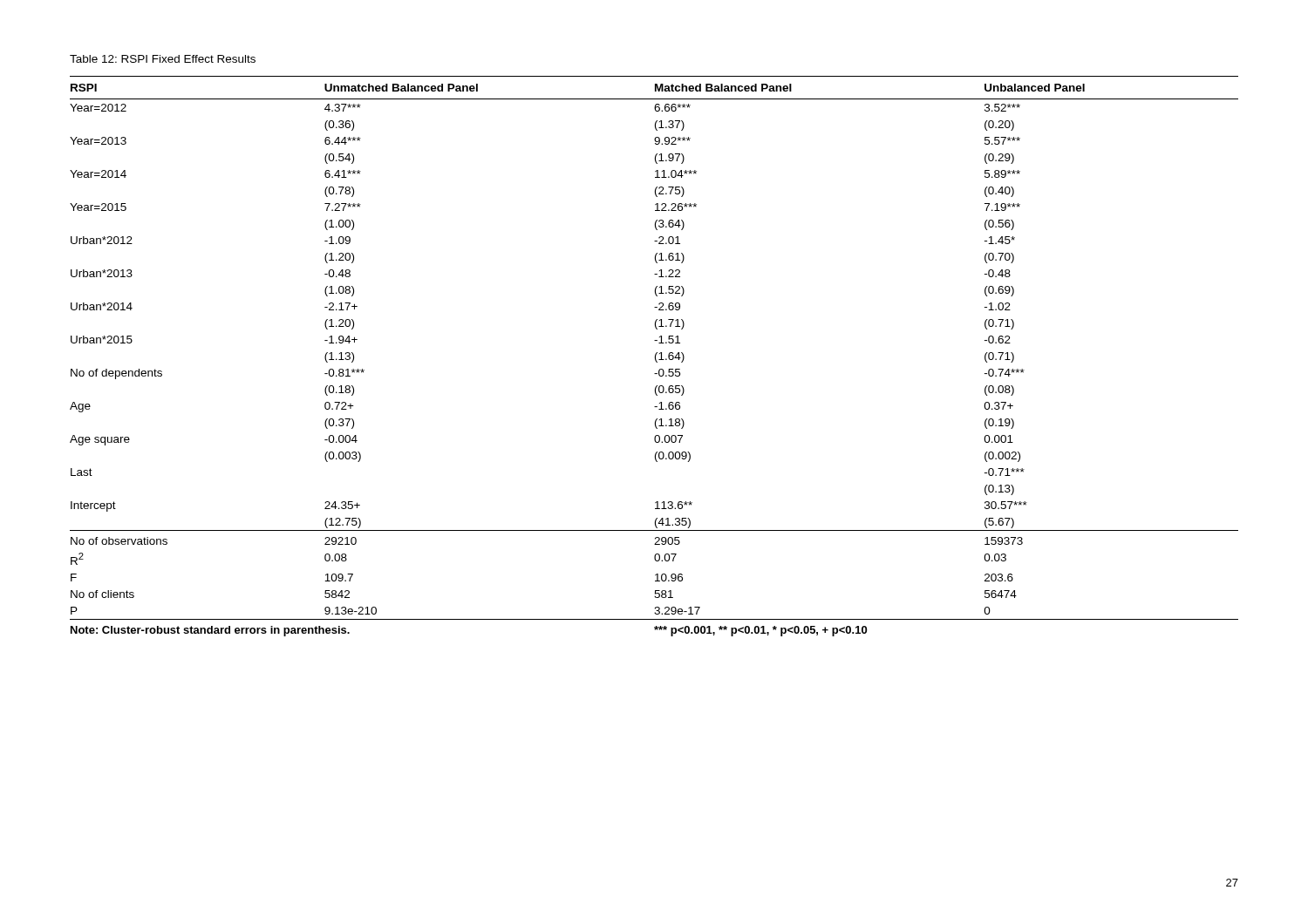Click on the table containing "No of observations"
The width and height of the screenshot is (1308, 924).
(654, 357)
